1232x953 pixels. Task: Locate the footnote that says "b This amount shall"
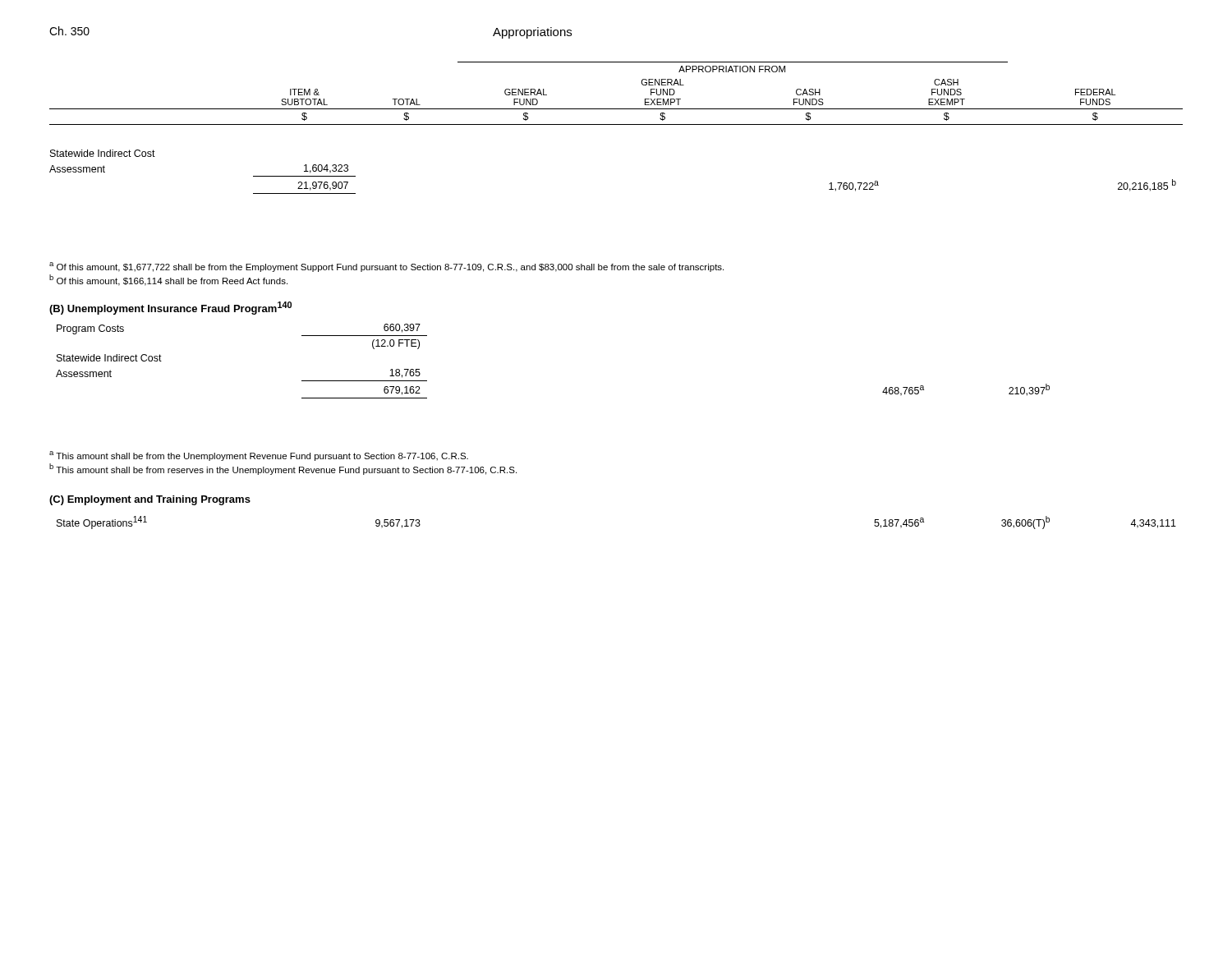[283, 468]
